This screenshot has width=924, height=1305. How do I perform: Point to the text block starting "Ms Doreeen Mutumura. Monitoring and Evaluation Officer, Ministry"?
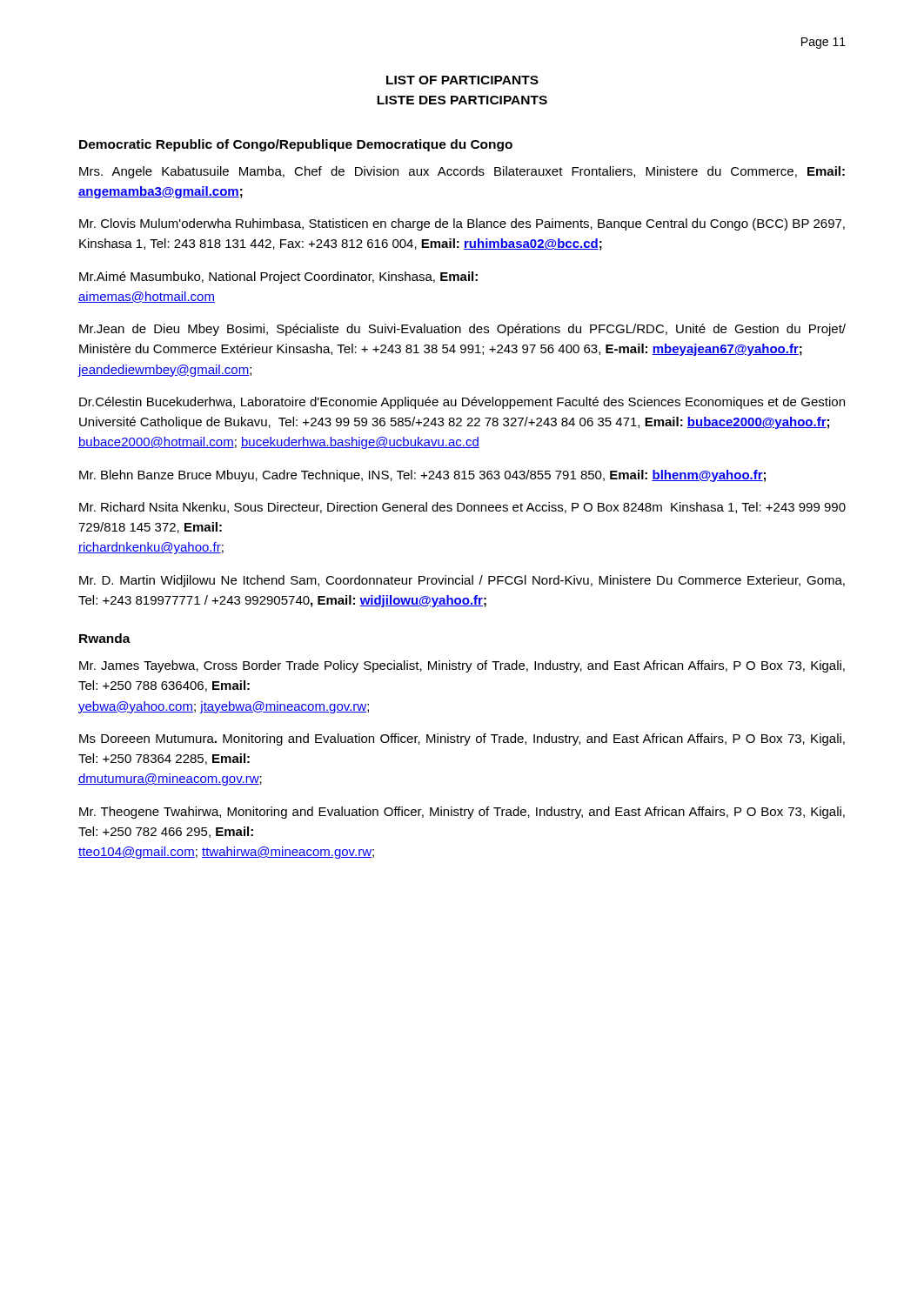[462, 740]
